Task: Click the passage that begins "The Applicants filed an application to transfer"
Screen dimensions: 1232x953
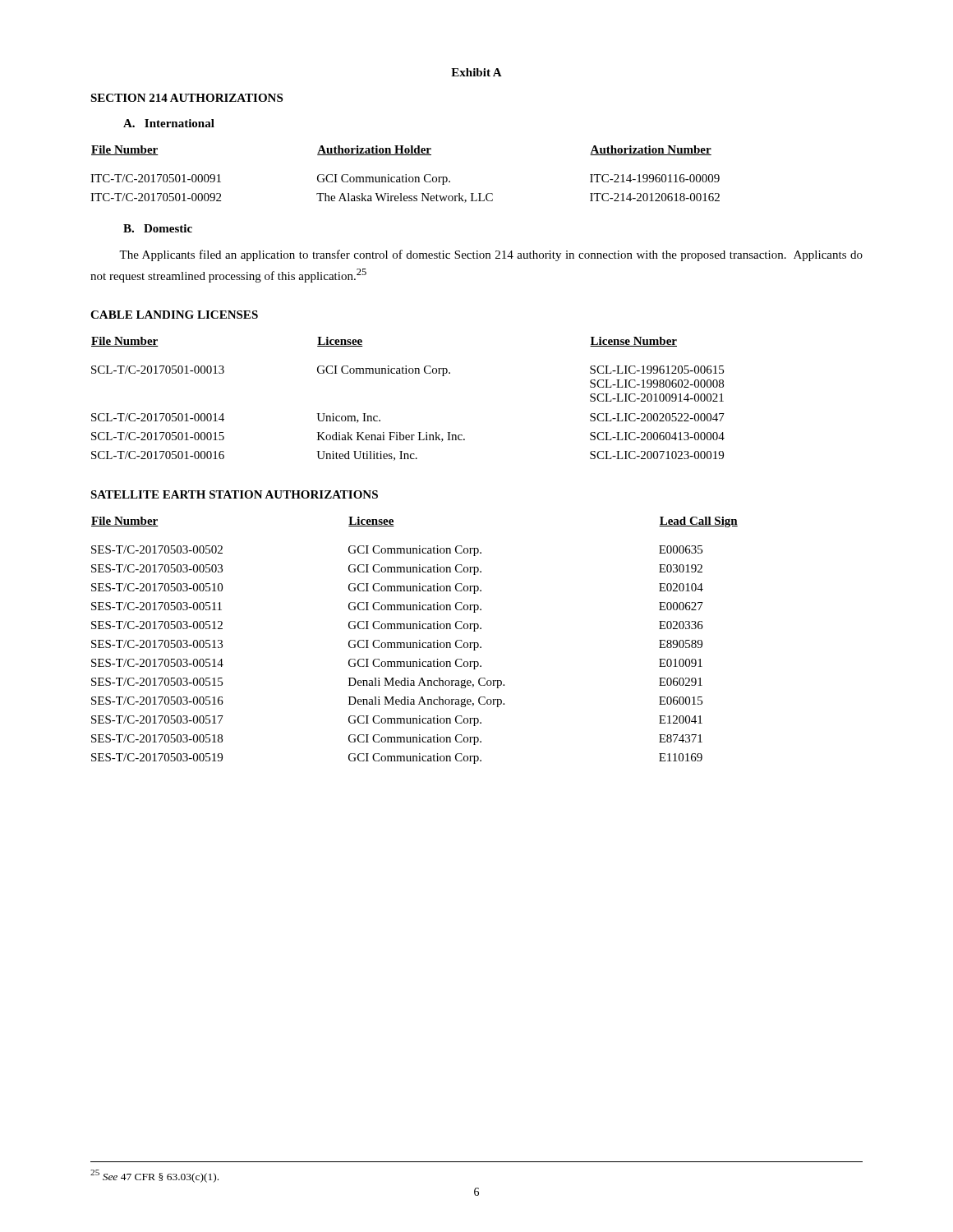Action: (476, 265)
